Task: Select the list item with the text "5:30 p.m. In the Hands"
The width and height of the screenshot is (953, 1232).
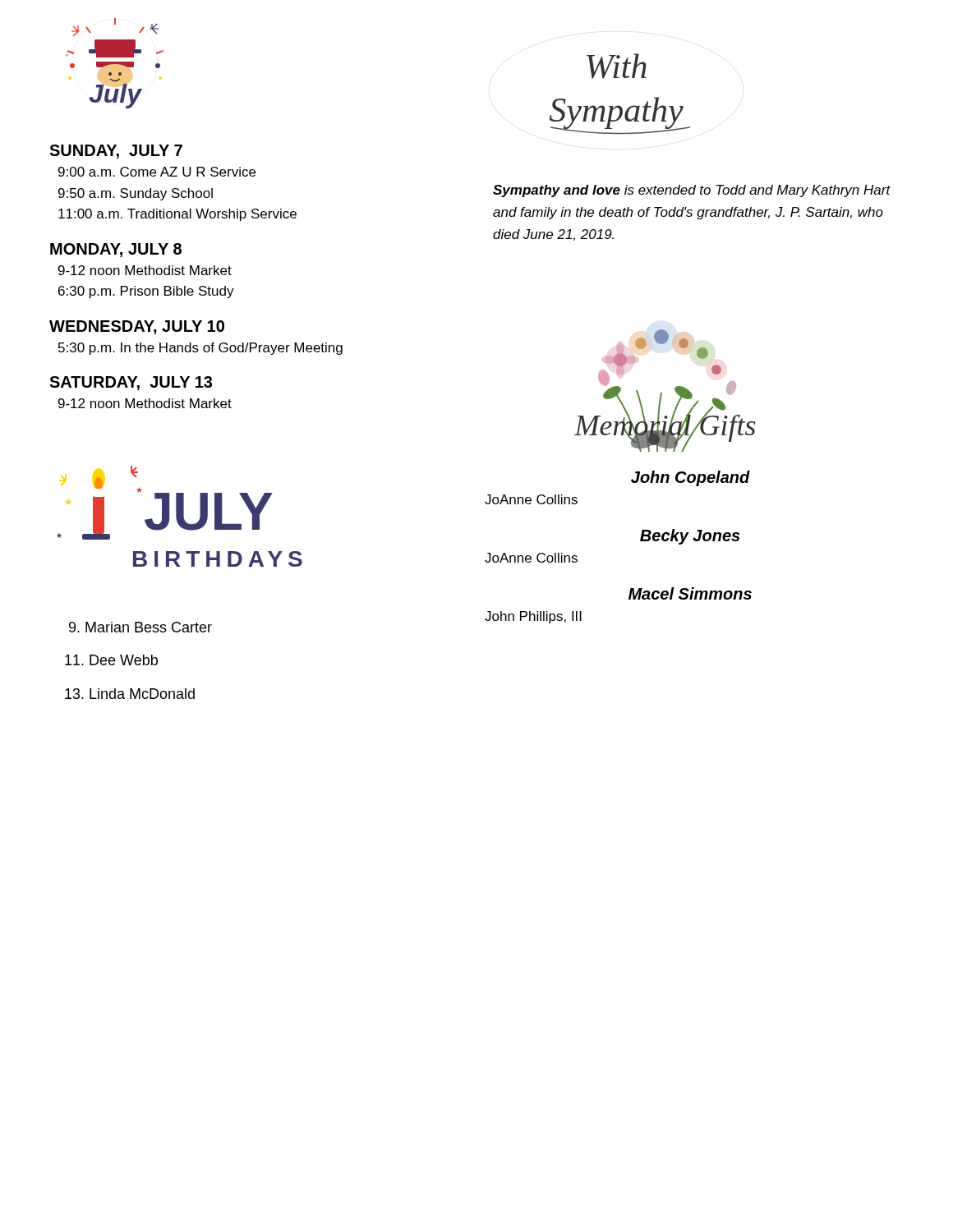Action: [x=200, y=347]
